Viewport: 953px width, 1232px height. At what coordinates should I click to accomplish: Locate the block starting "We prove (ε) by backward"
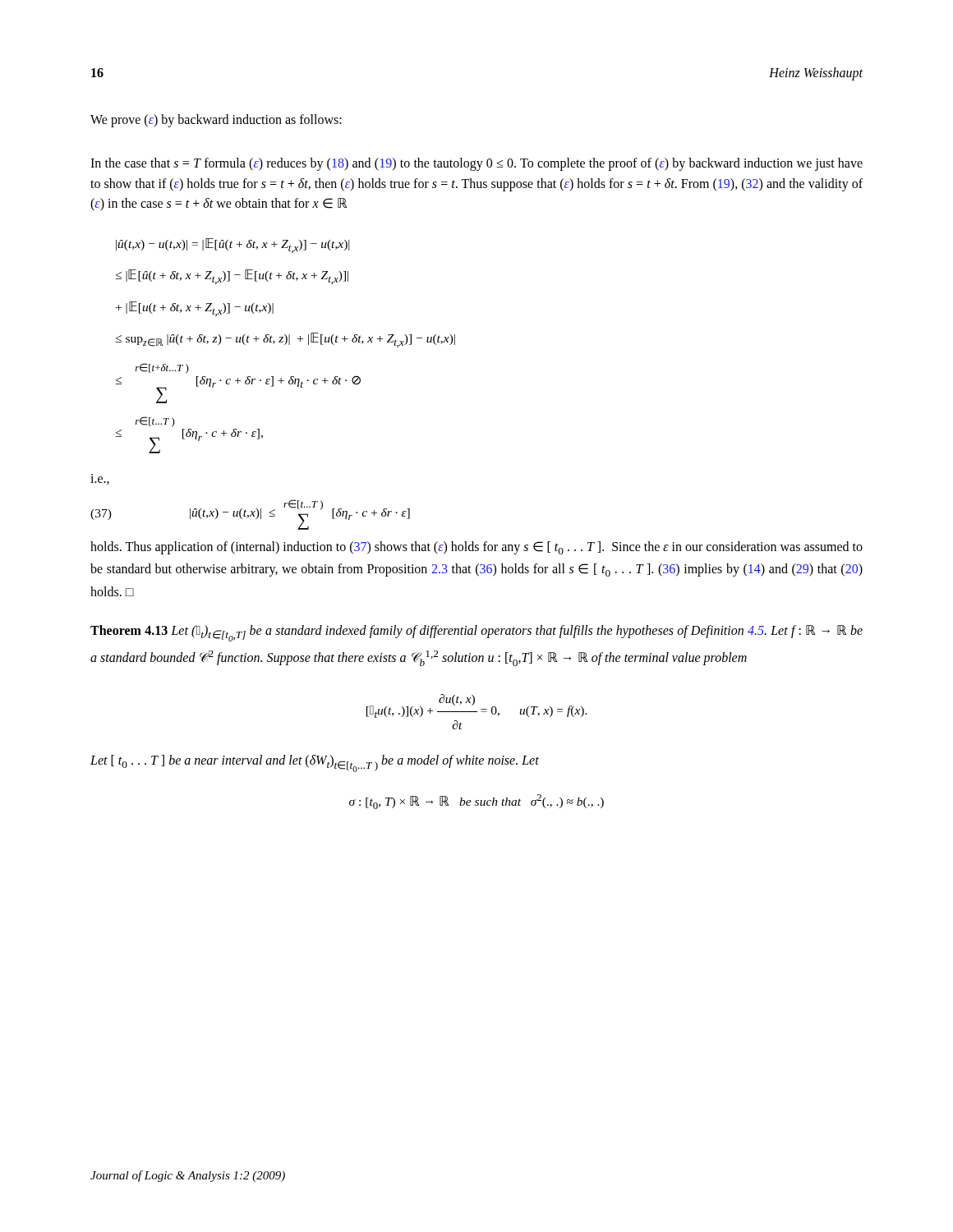tap(216, 121)
